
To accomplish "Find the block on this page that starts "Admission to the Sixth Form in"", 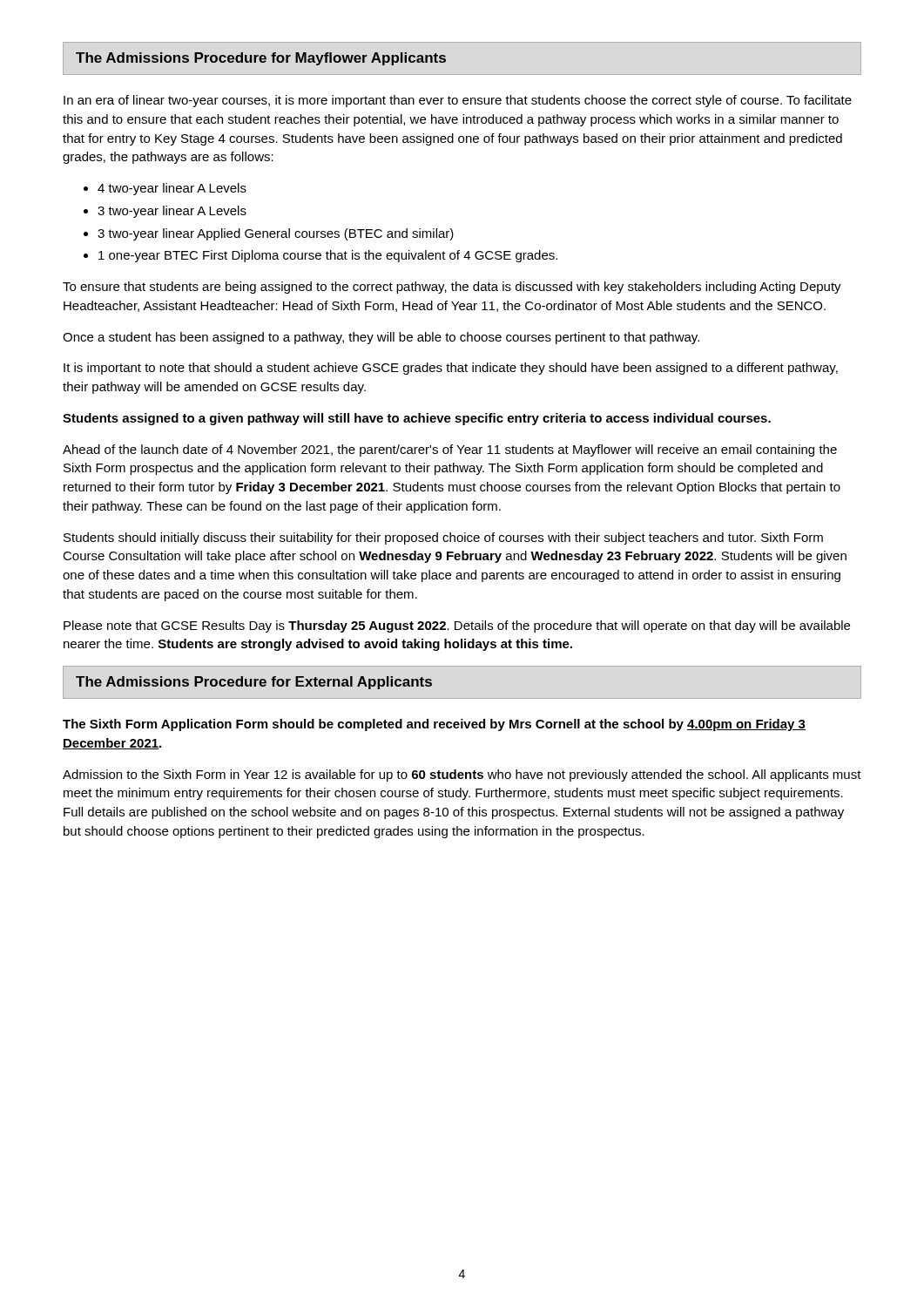I will coord(462,802).
